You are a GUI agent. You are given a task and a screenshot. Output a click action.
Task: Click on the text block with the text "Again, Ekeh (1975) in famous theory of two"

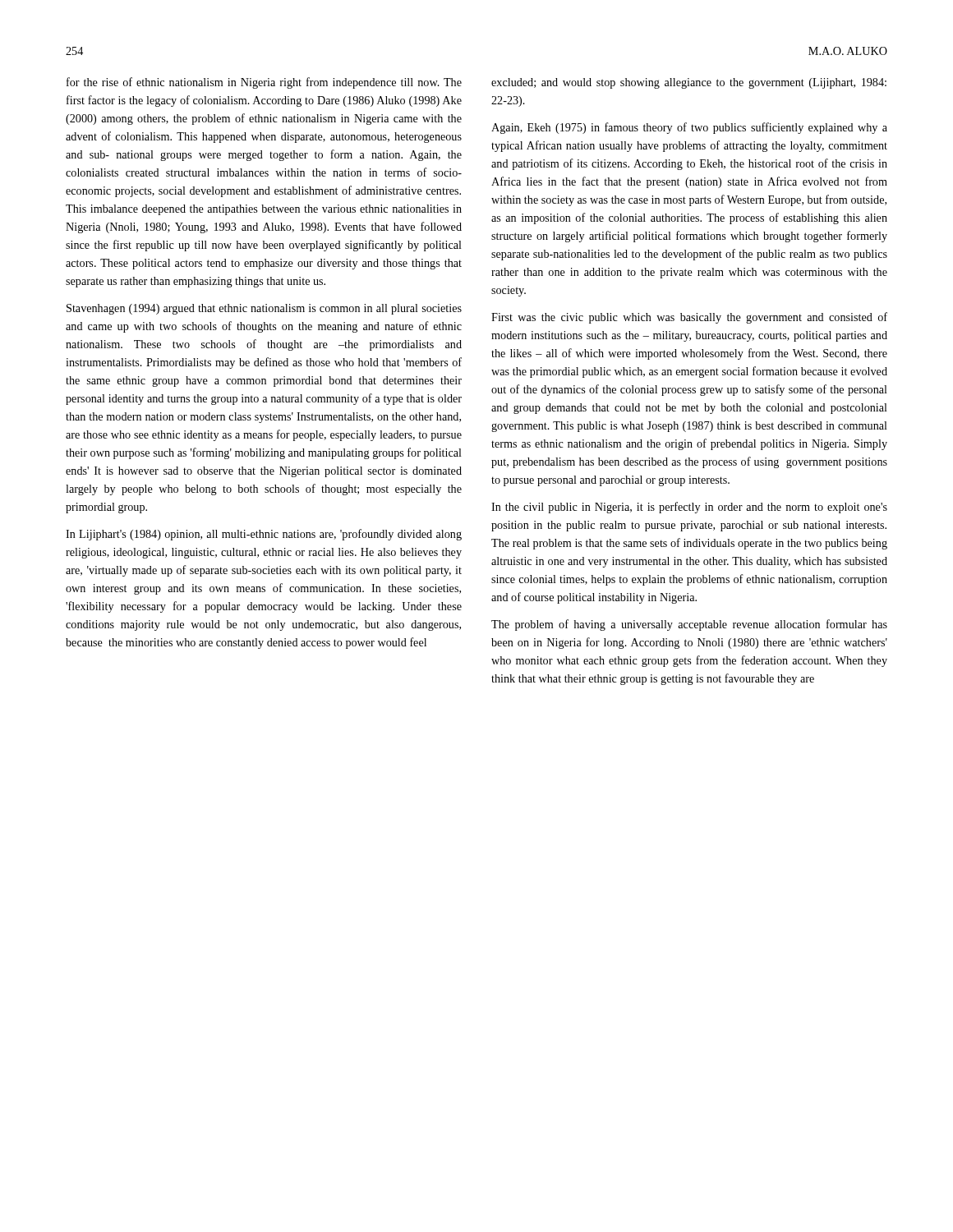click(689, 209)
